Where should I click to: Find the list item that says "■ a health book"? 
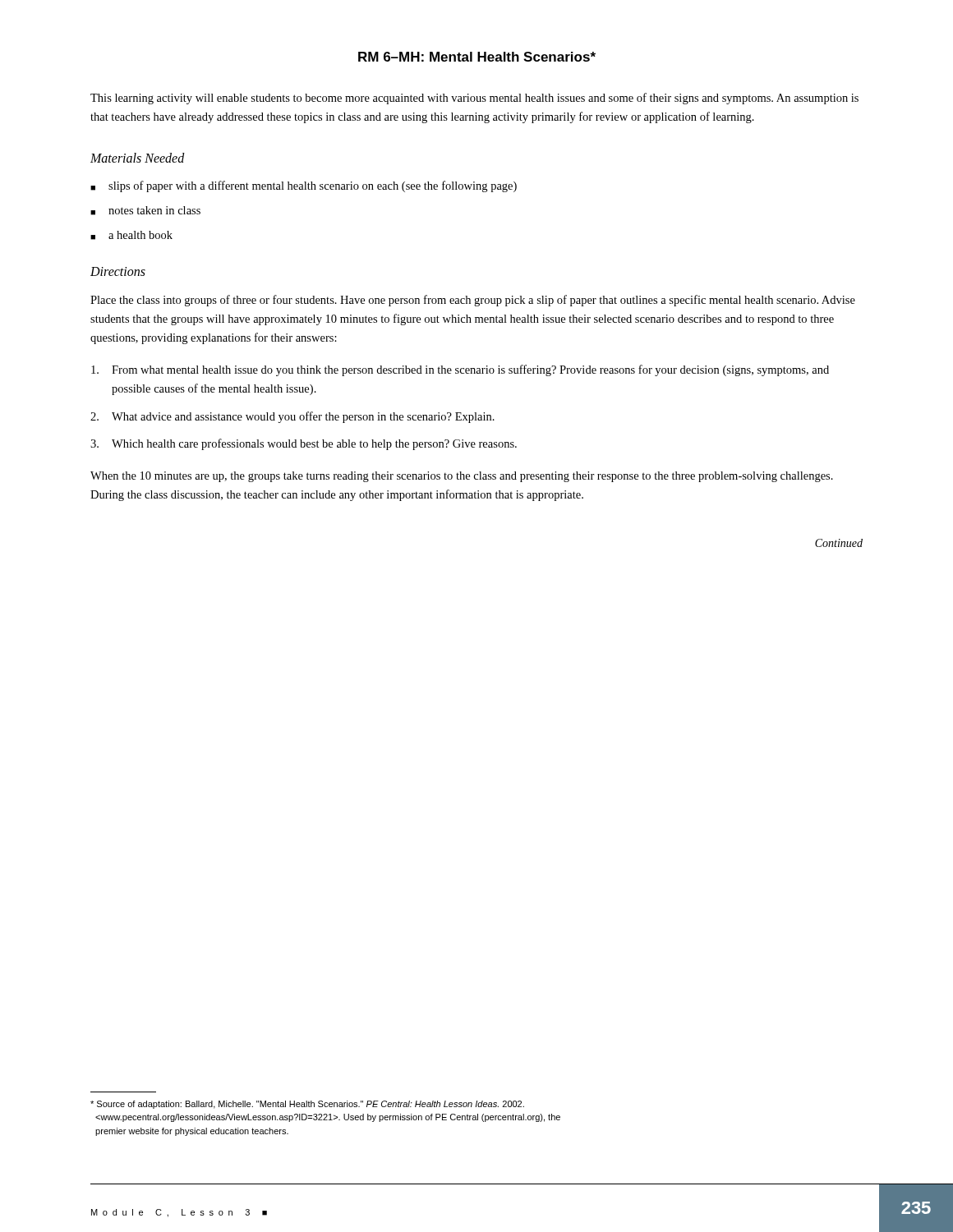coord(131,235)
